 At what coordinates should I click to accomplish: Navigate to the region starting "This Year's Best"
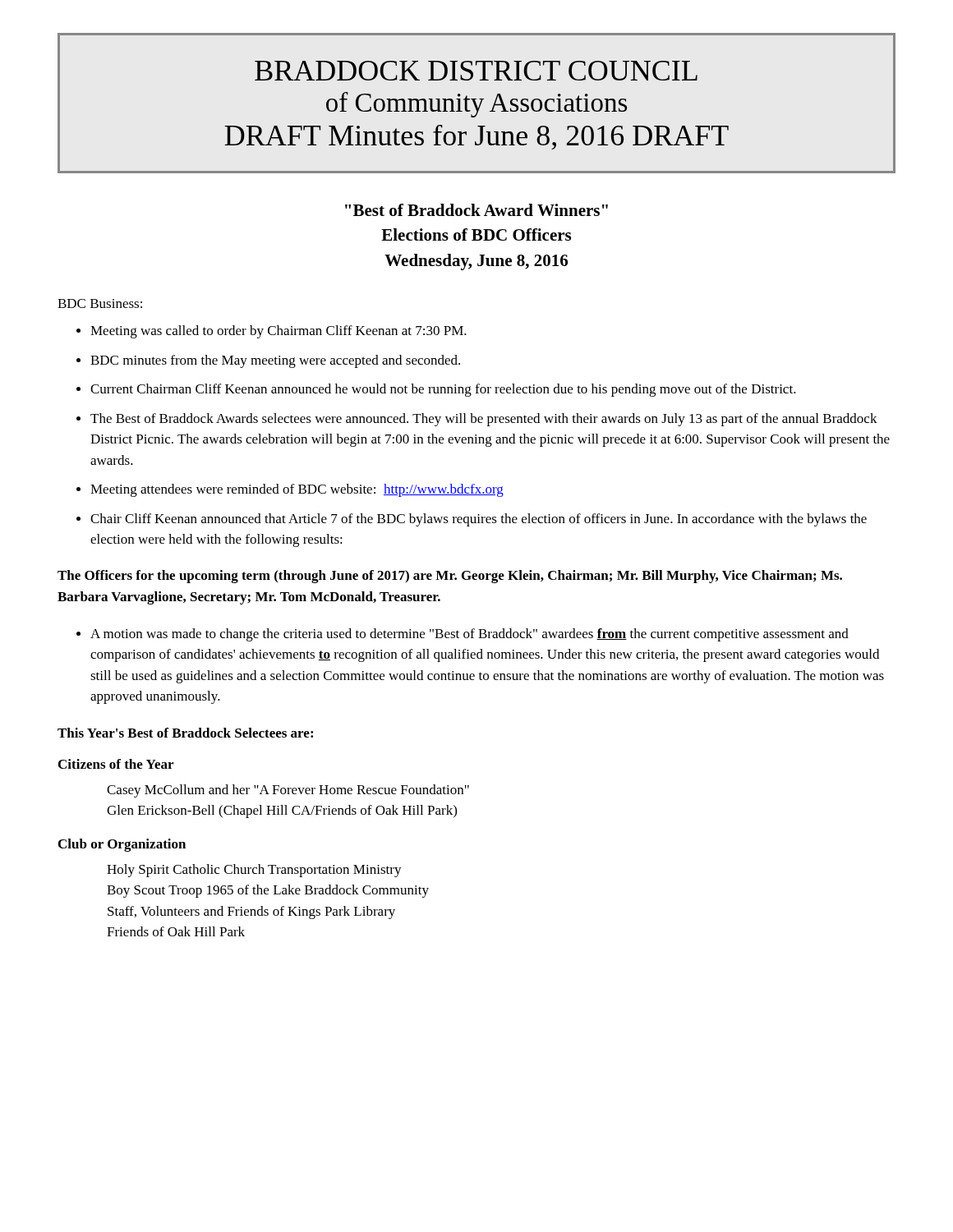185,733
